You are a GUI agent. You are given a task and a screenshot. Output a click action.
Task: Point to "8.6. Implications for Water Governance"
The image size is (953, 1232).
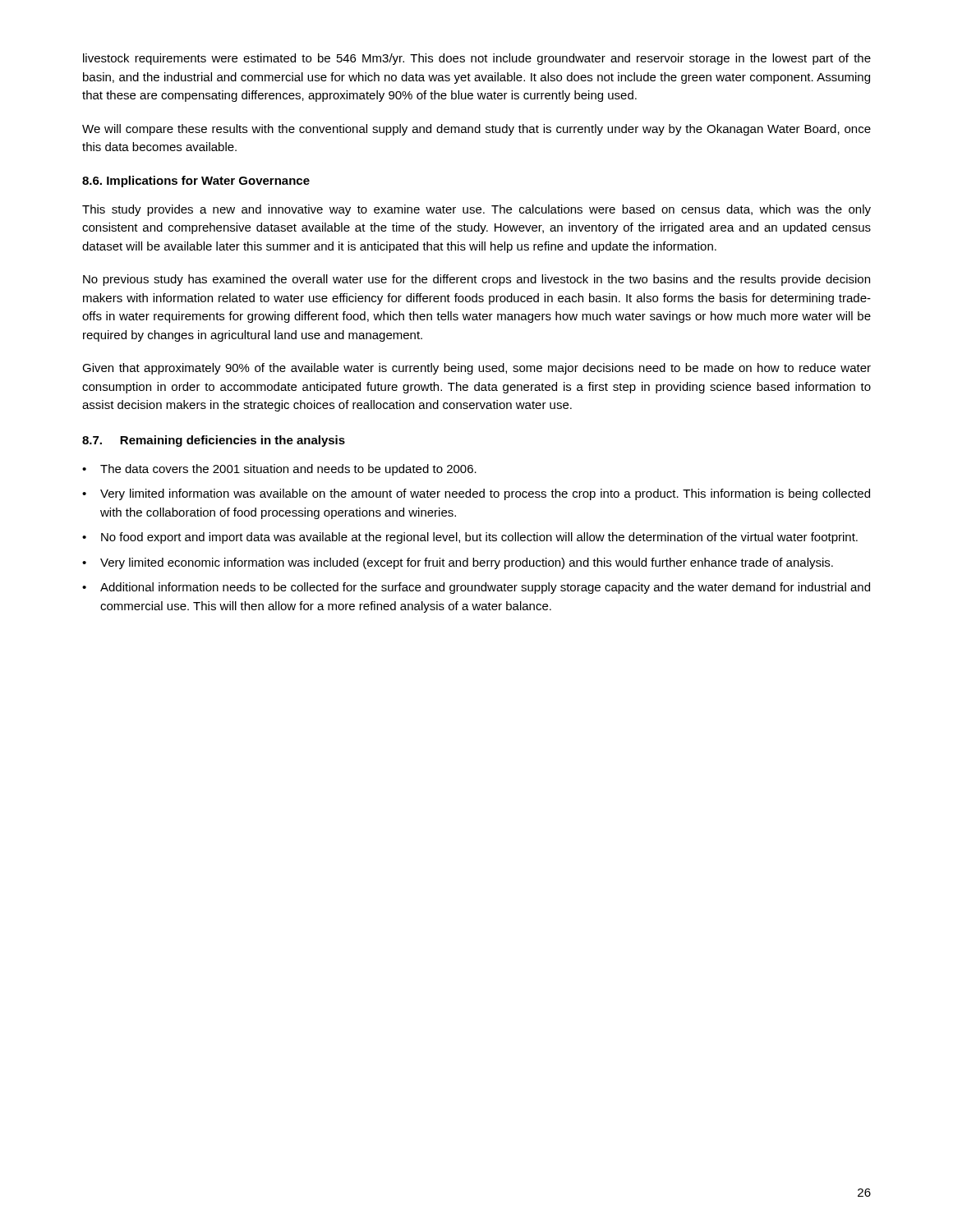click(196, 180)
